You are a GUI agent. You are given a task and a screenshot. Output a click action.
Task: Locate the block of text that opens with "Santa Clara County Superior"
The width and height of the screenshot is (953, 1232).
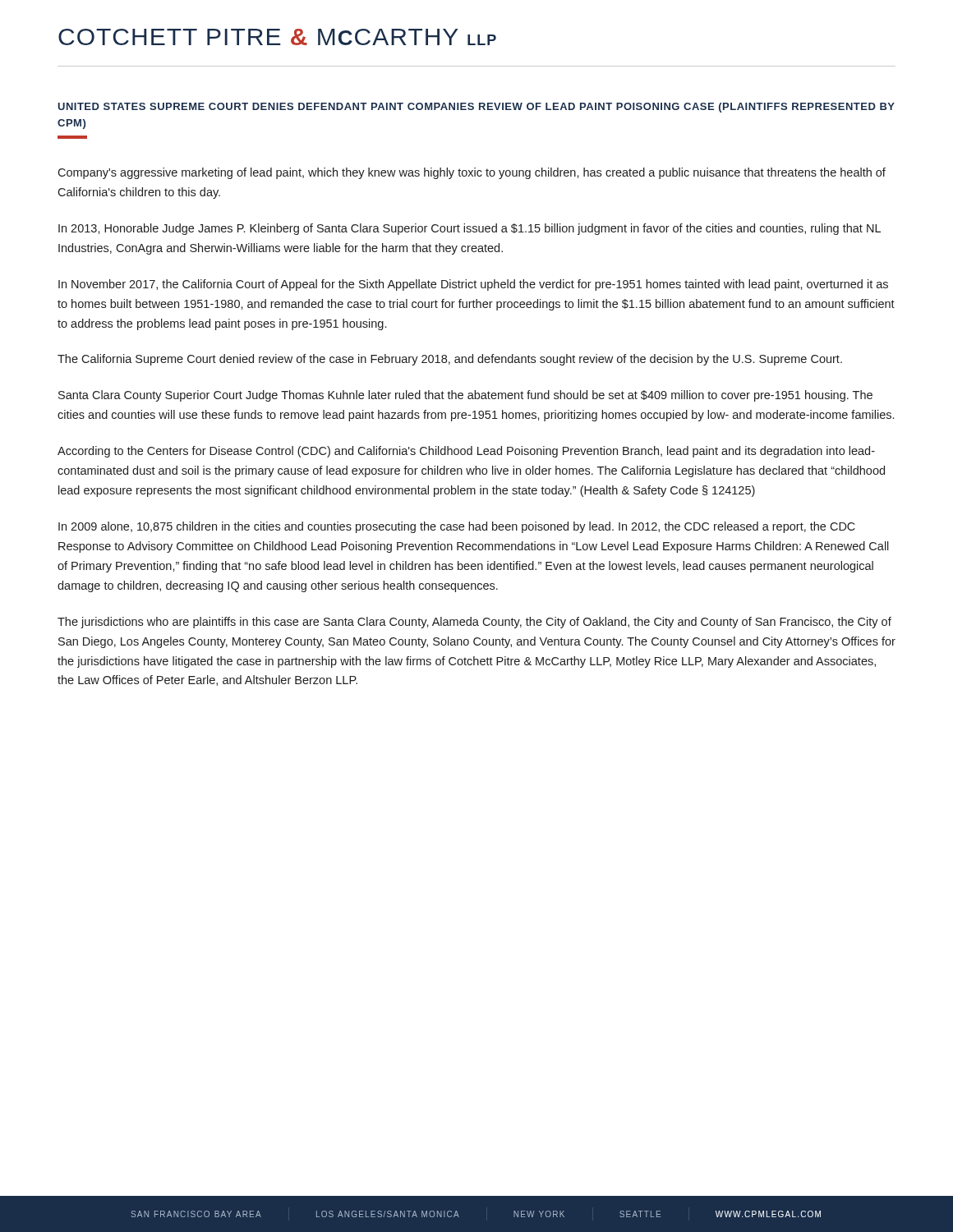(476, 406)
